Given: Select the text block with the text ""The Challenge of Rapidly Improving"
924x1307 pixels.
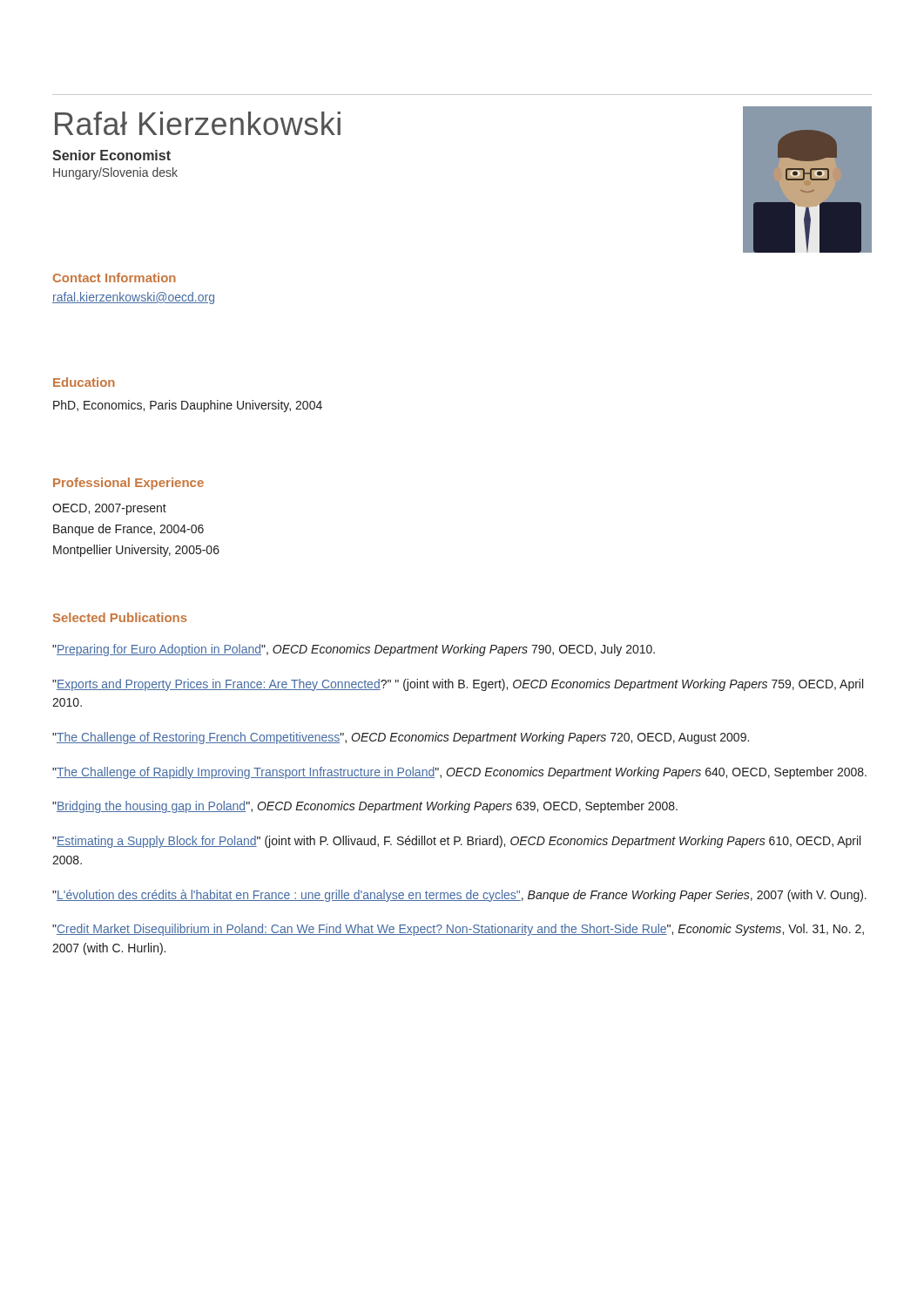Looking at the screenshot, I should [460, 772].
